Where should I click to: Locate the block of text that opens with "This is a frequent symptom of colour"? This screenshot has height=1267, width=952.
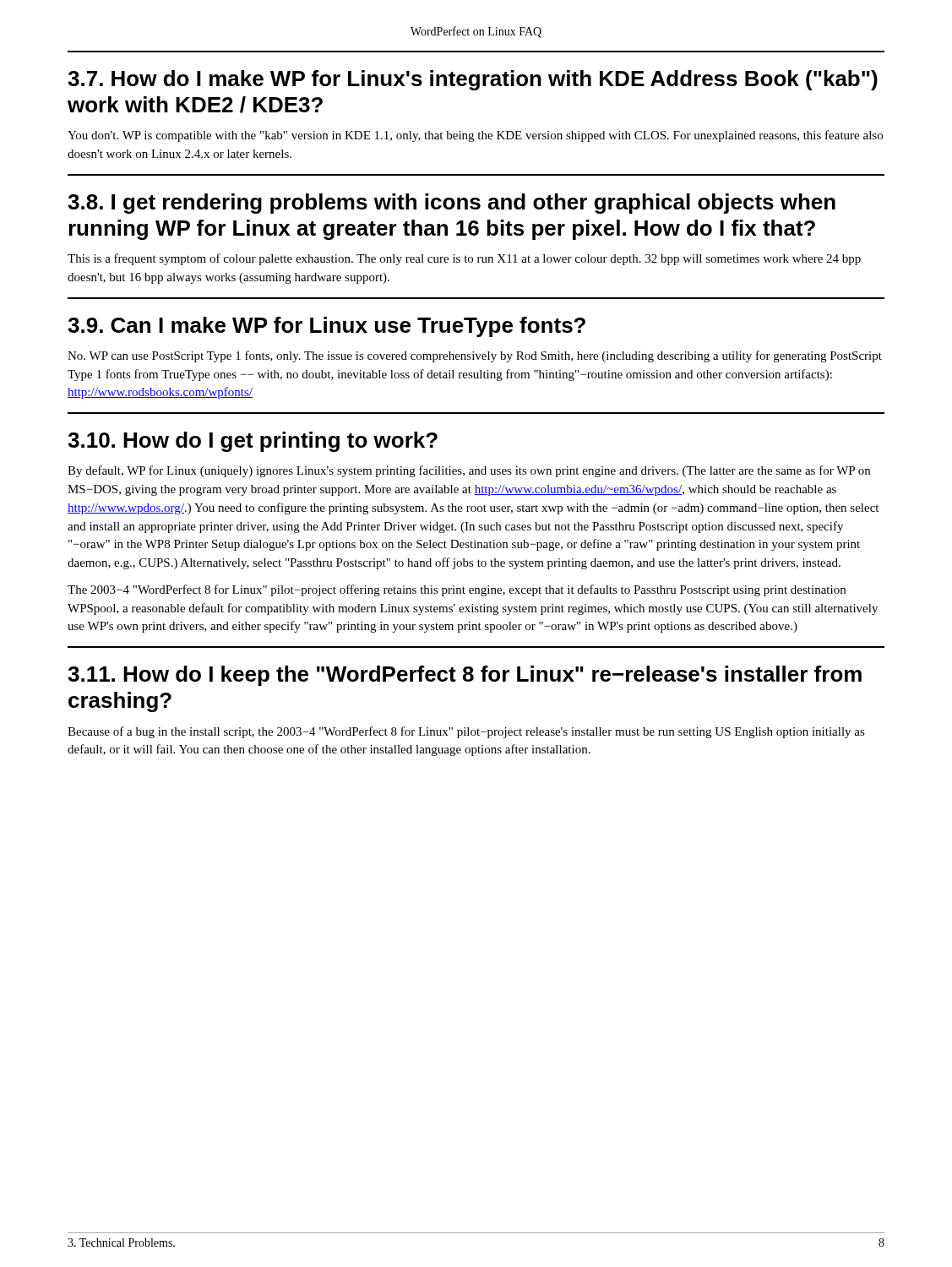tap(464, 268)
